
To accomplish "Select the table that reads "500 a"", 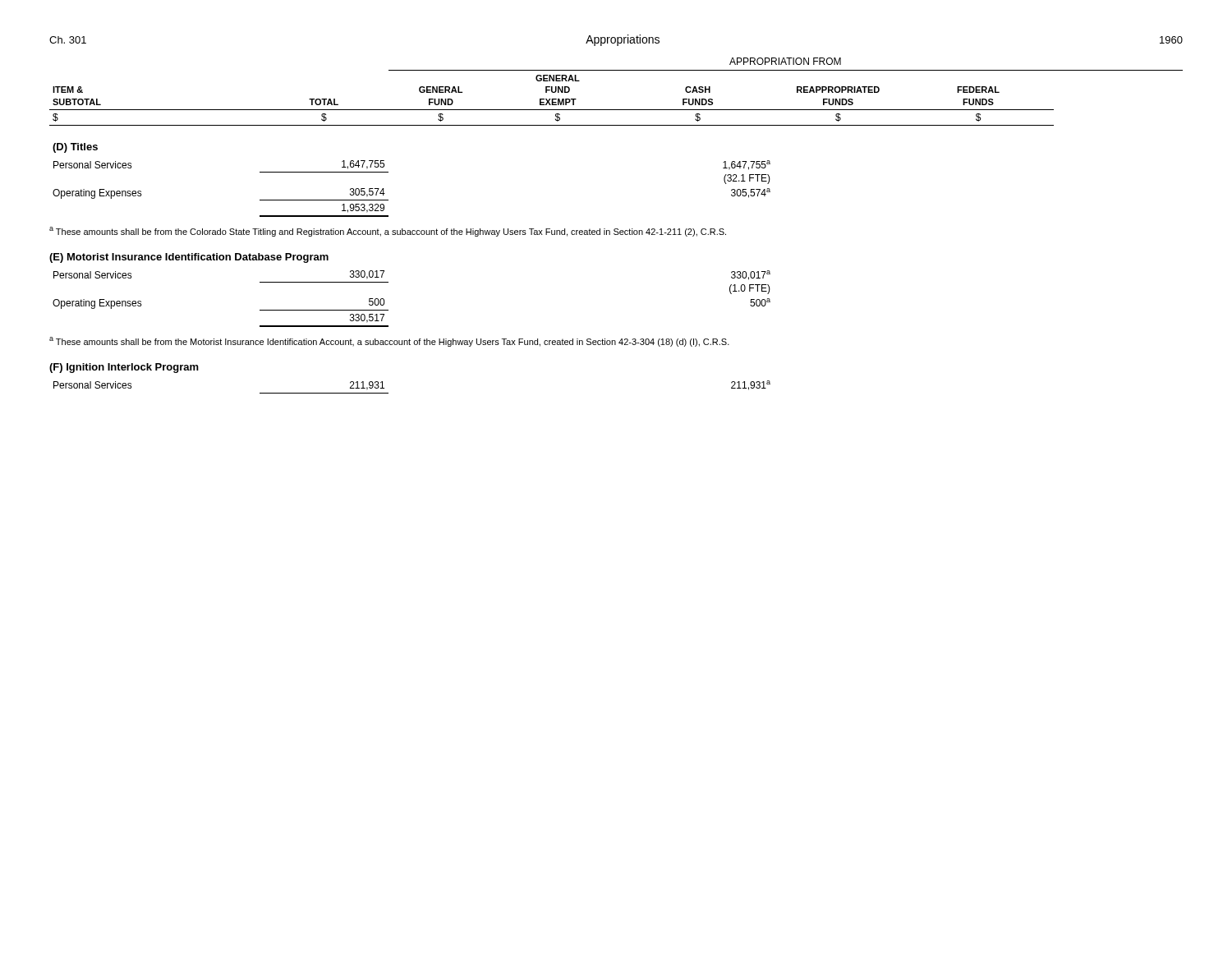I will pos(616,297).
